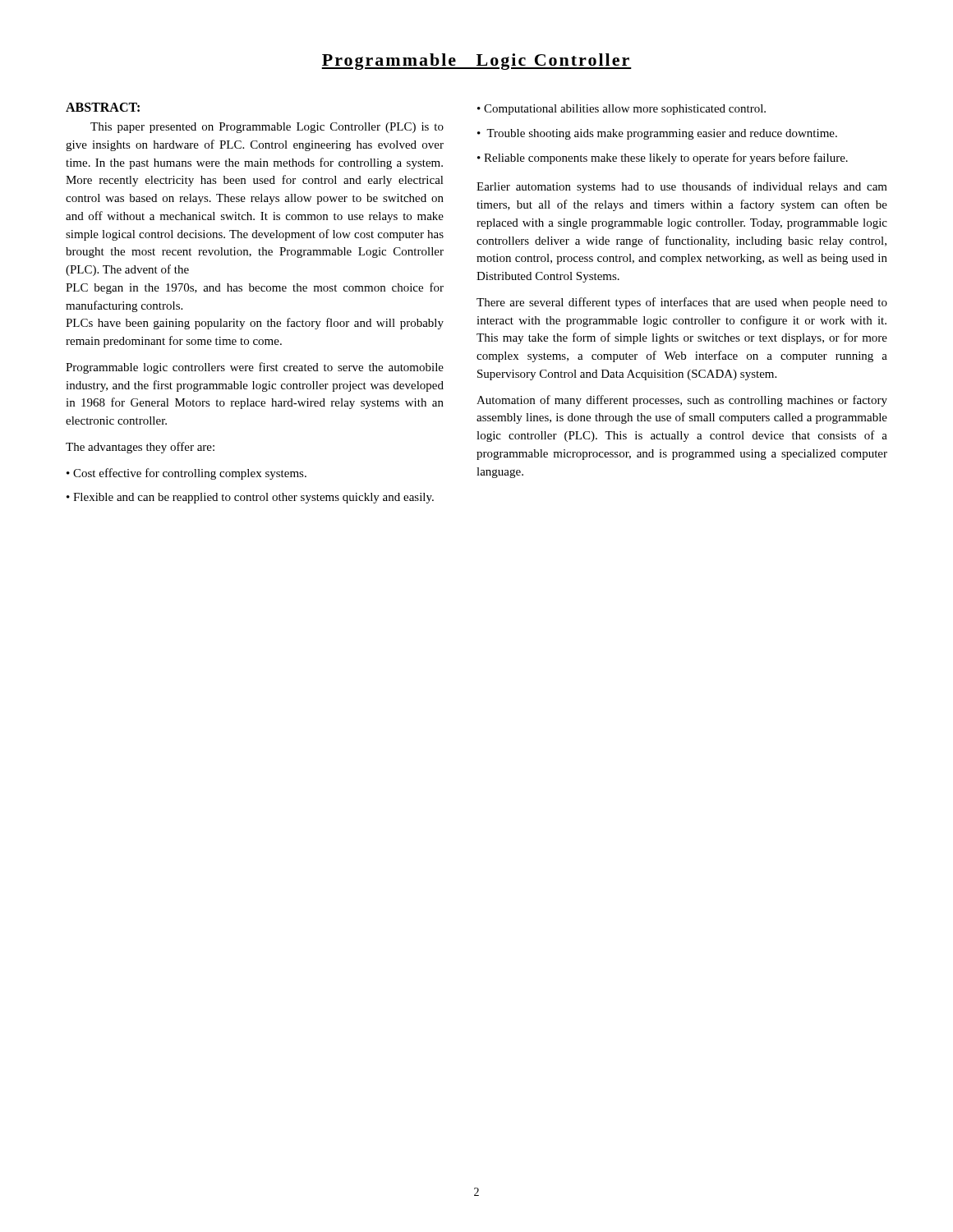Find the block starting "Programmable Logic Controller"
The image size is (953, 1232).
click(x=476, y=60)
